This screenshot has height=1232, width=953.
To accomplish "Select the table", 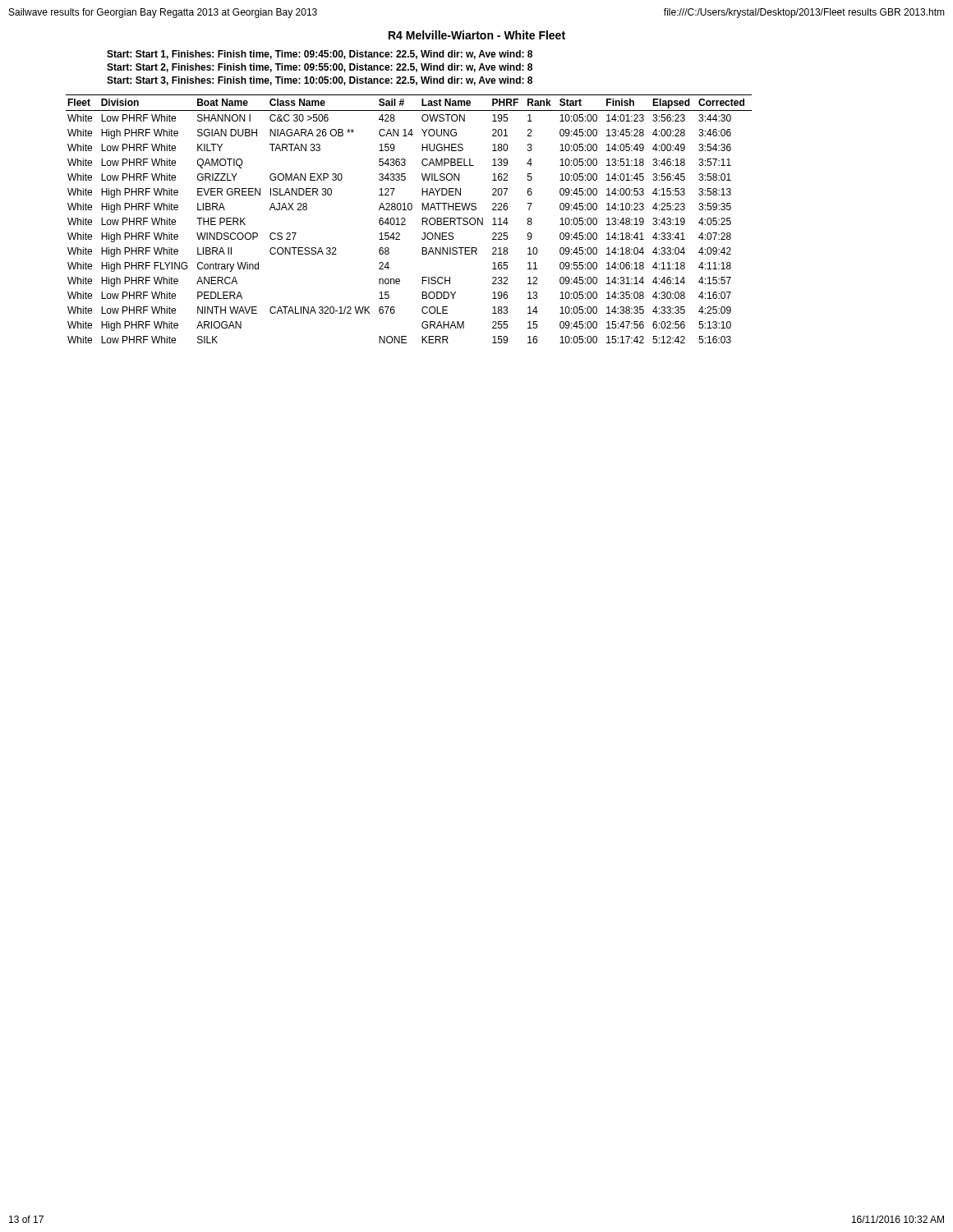I will [x=476, y=221].
